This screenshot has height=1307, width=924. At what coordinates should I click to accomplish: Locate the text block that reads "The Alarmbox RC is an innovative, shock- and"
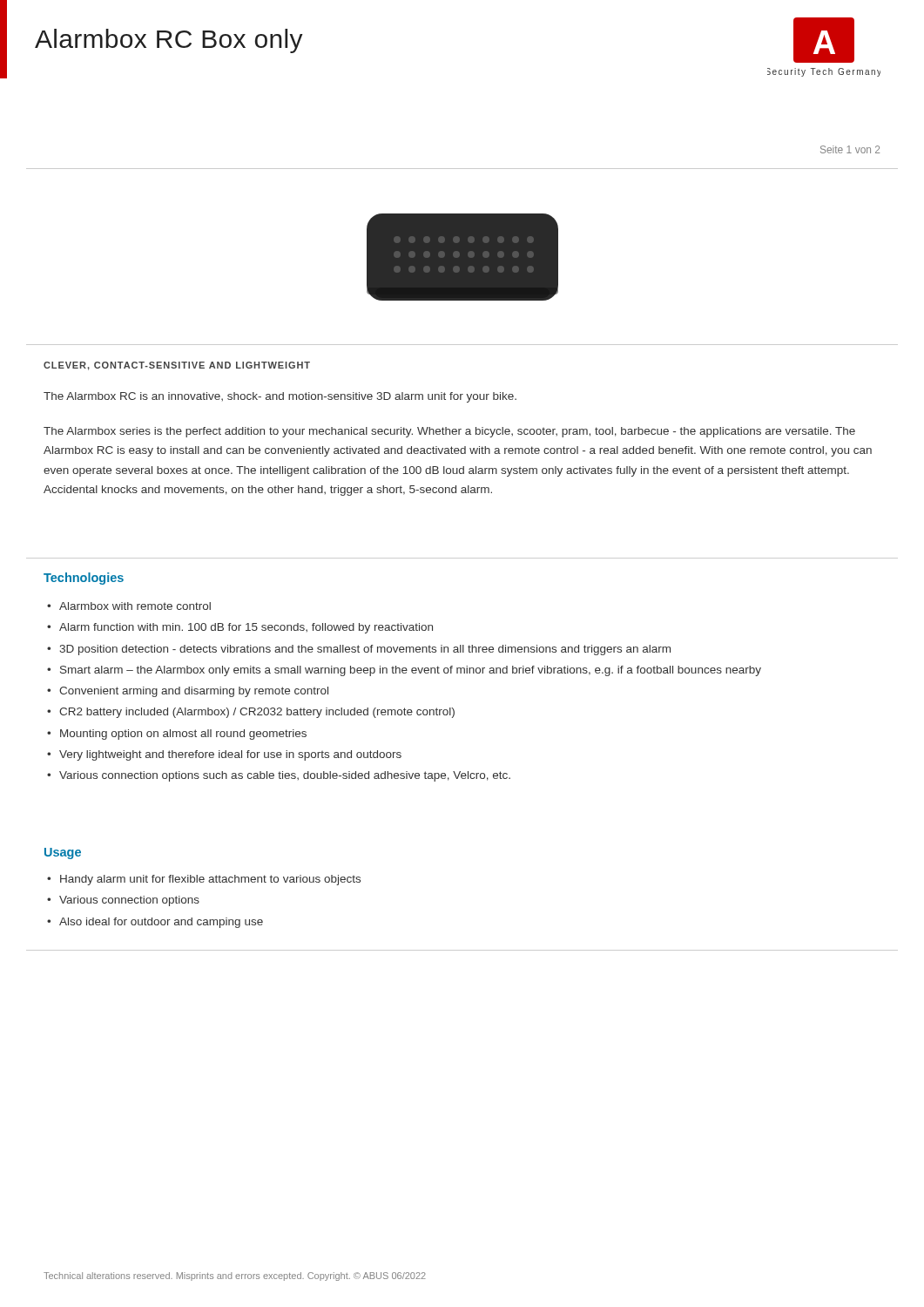click(x=280, y=396)
